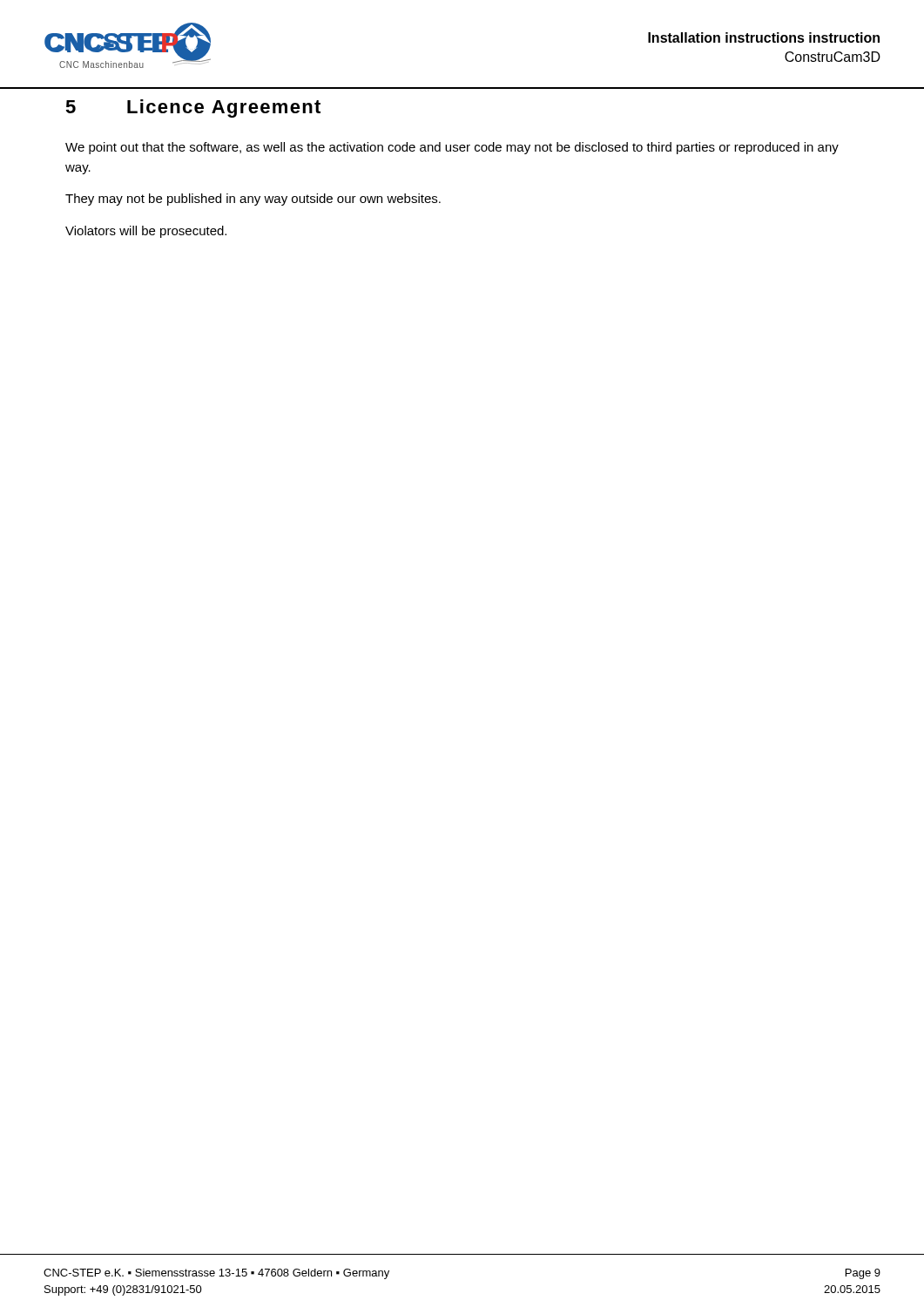Click on the text block starting "We point out that the software, as"
The height and width of the screenshot is (1307, 924).
tap(452, 157)
